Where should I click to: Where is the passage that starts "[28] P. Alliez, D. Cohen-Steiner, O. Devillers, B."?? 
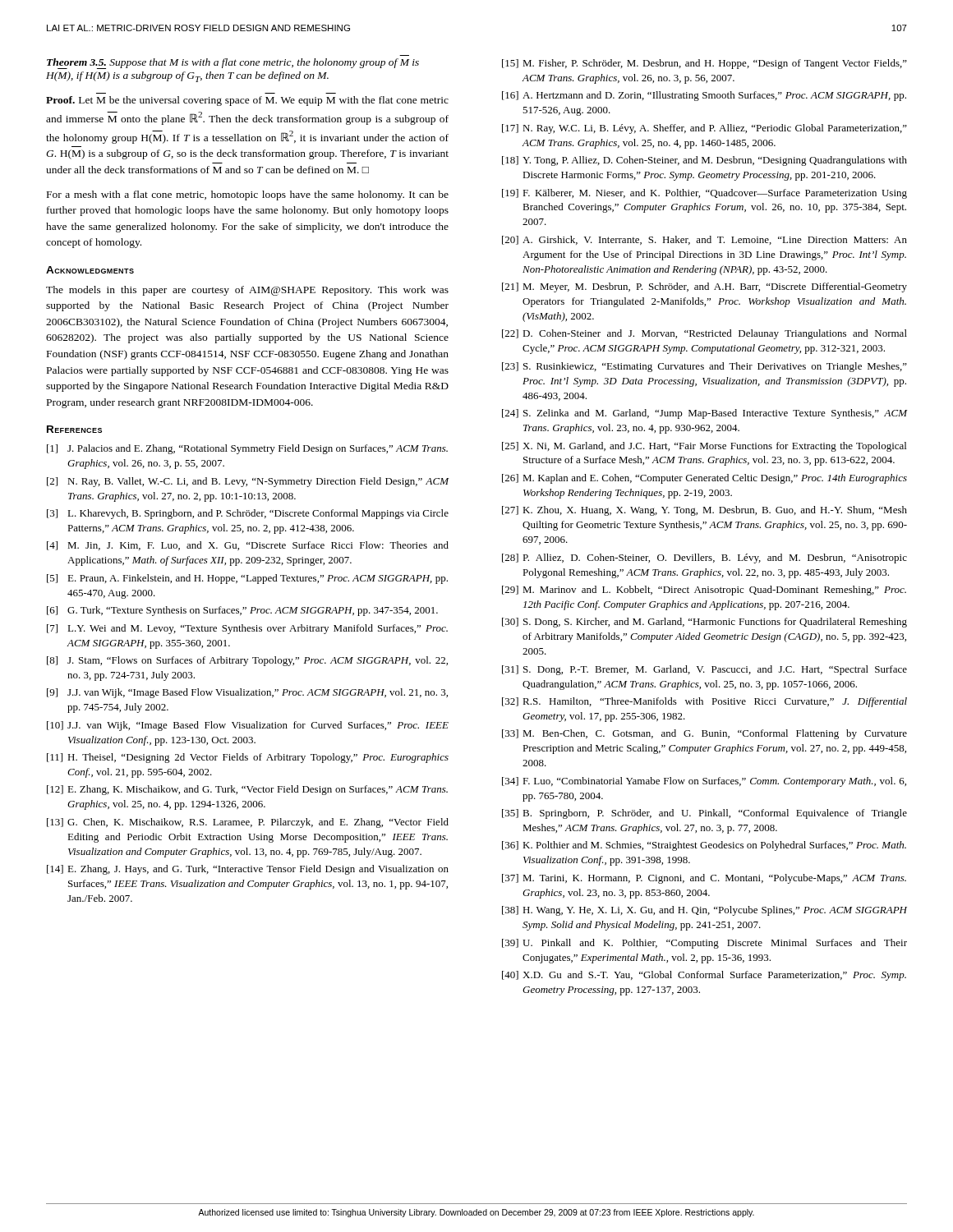tap(704, 565)
